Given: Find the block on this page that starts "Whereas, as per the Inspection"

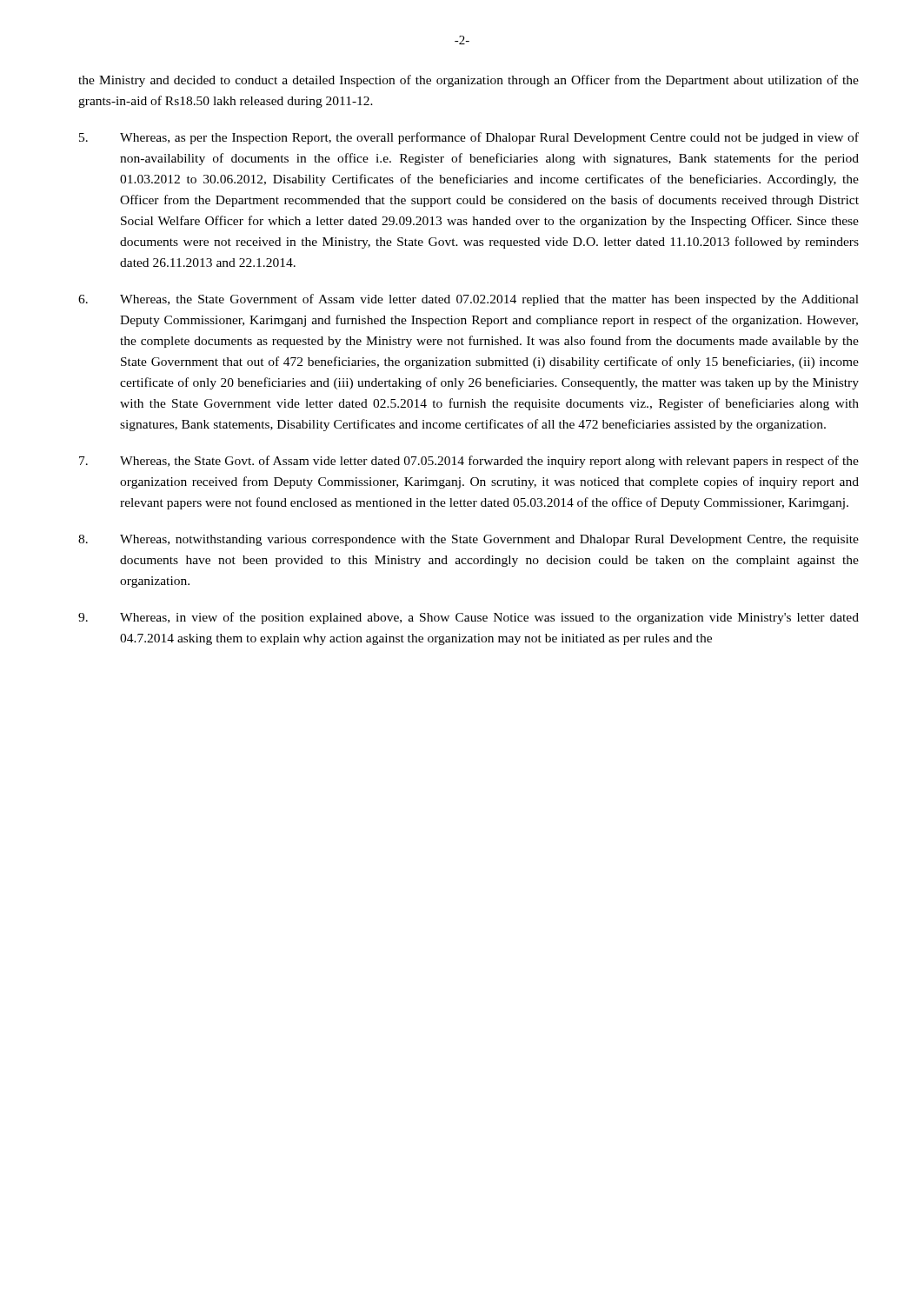Looking at the screenshot, I should (469, 200).
